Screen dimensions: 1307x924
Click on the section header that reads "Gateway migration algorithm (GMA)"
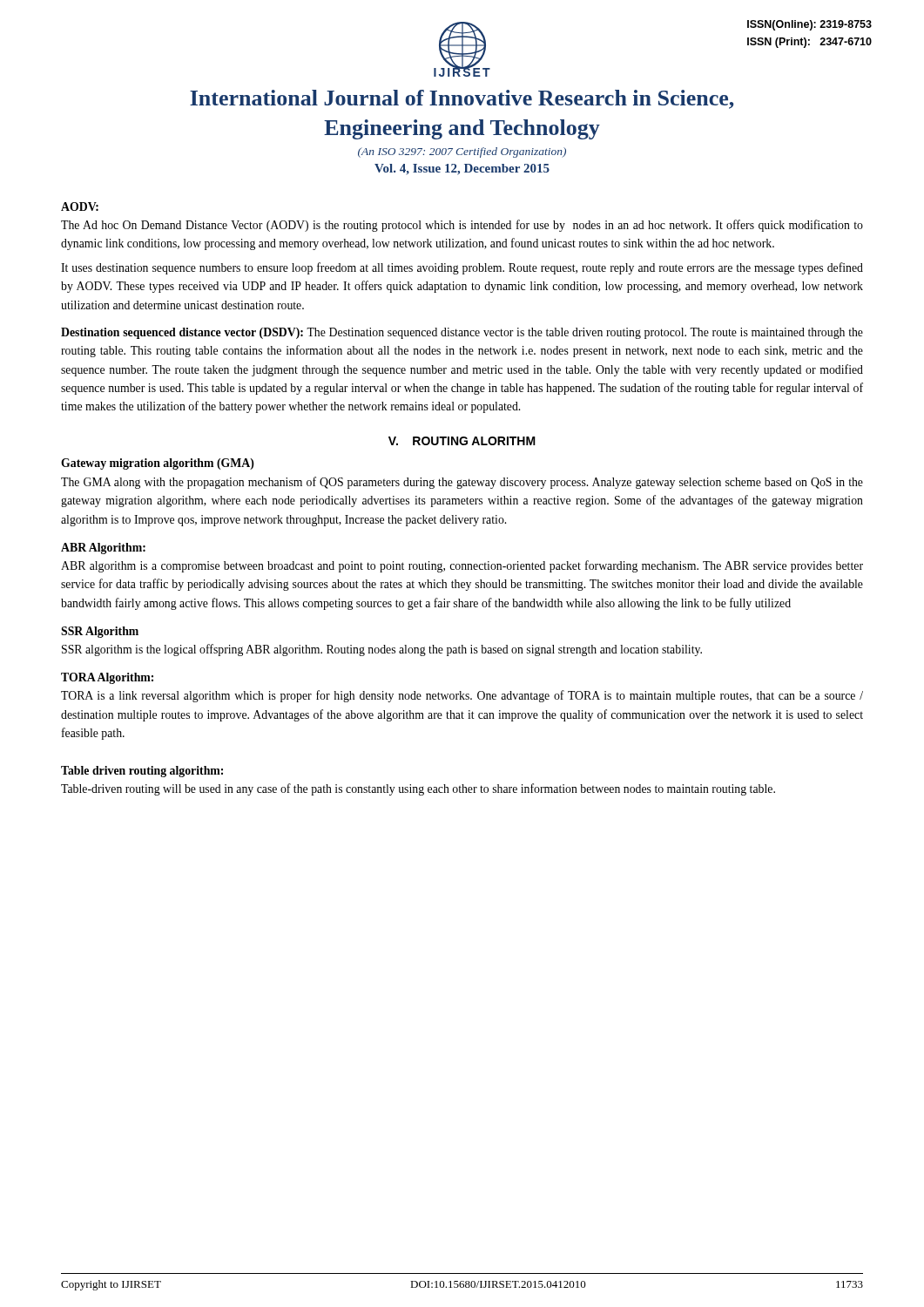pyautogui.click(x=158, y=463)
